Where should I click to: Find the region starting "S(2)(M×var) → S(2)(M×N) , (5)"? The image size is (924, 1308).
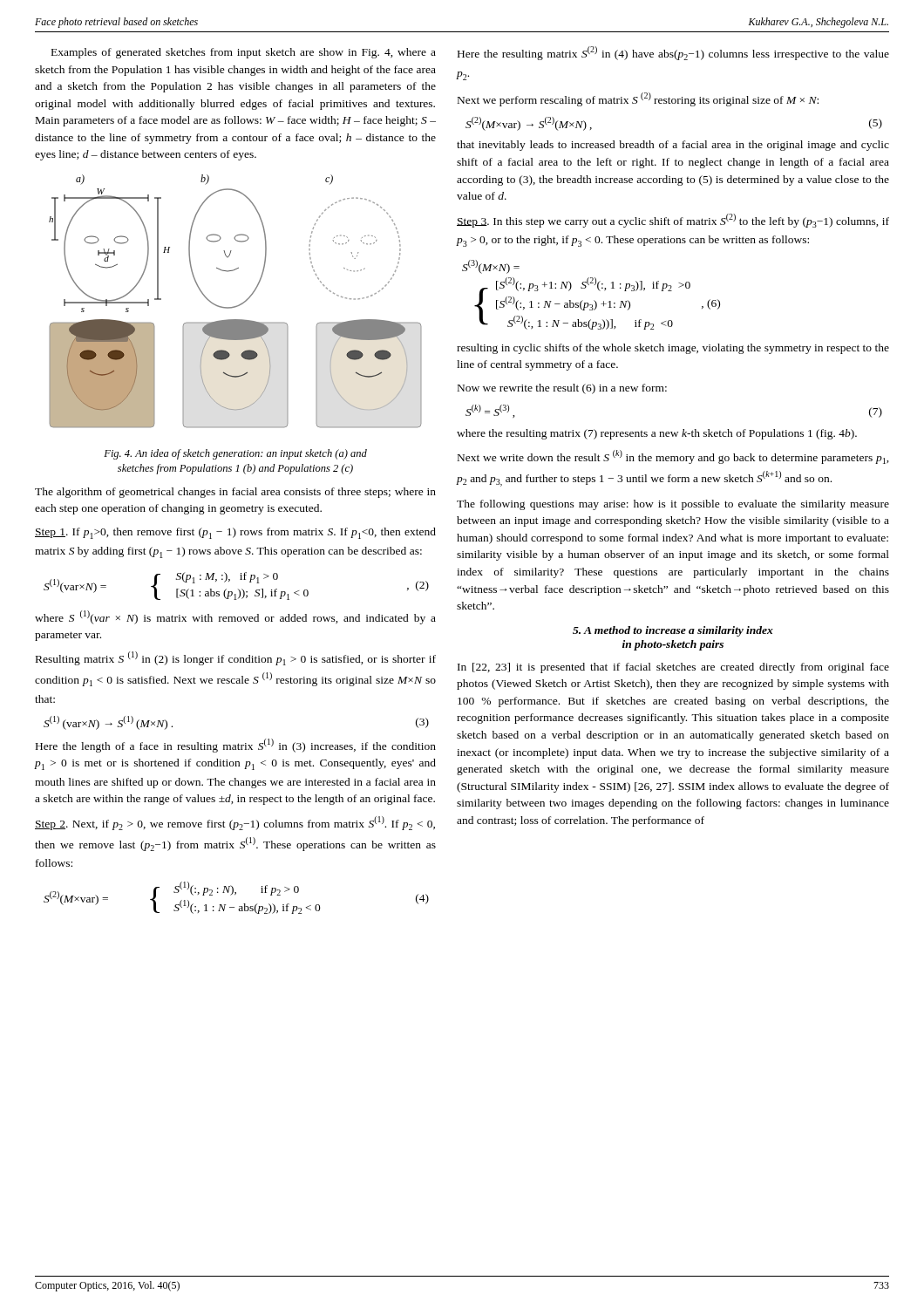tap(516, 123)
